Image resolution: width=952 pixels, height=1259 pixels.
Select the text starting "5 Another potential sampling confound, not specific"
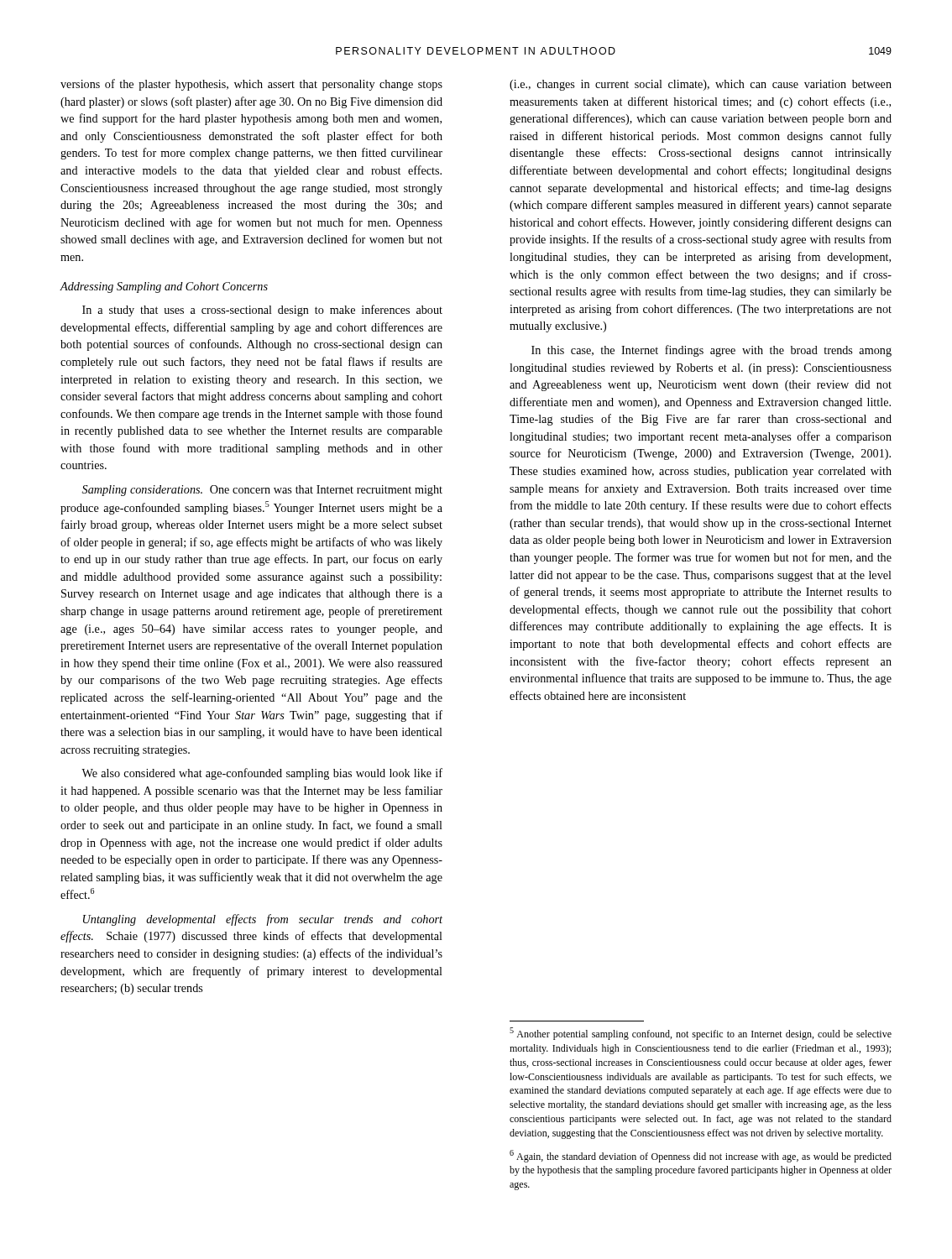(701, 1083)
